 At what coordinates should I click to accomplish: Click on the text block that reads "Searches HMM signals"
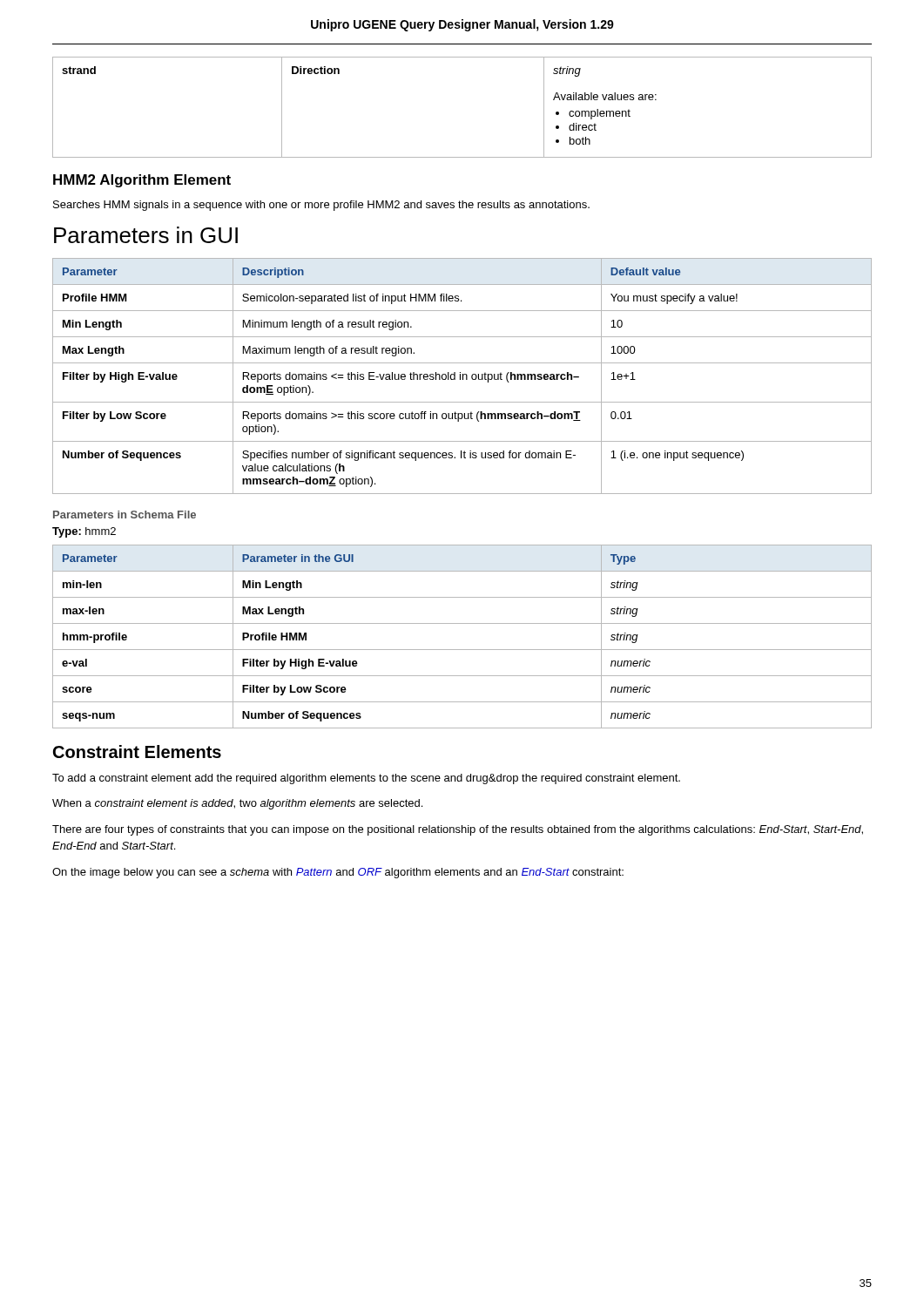(x=321, y=204)
